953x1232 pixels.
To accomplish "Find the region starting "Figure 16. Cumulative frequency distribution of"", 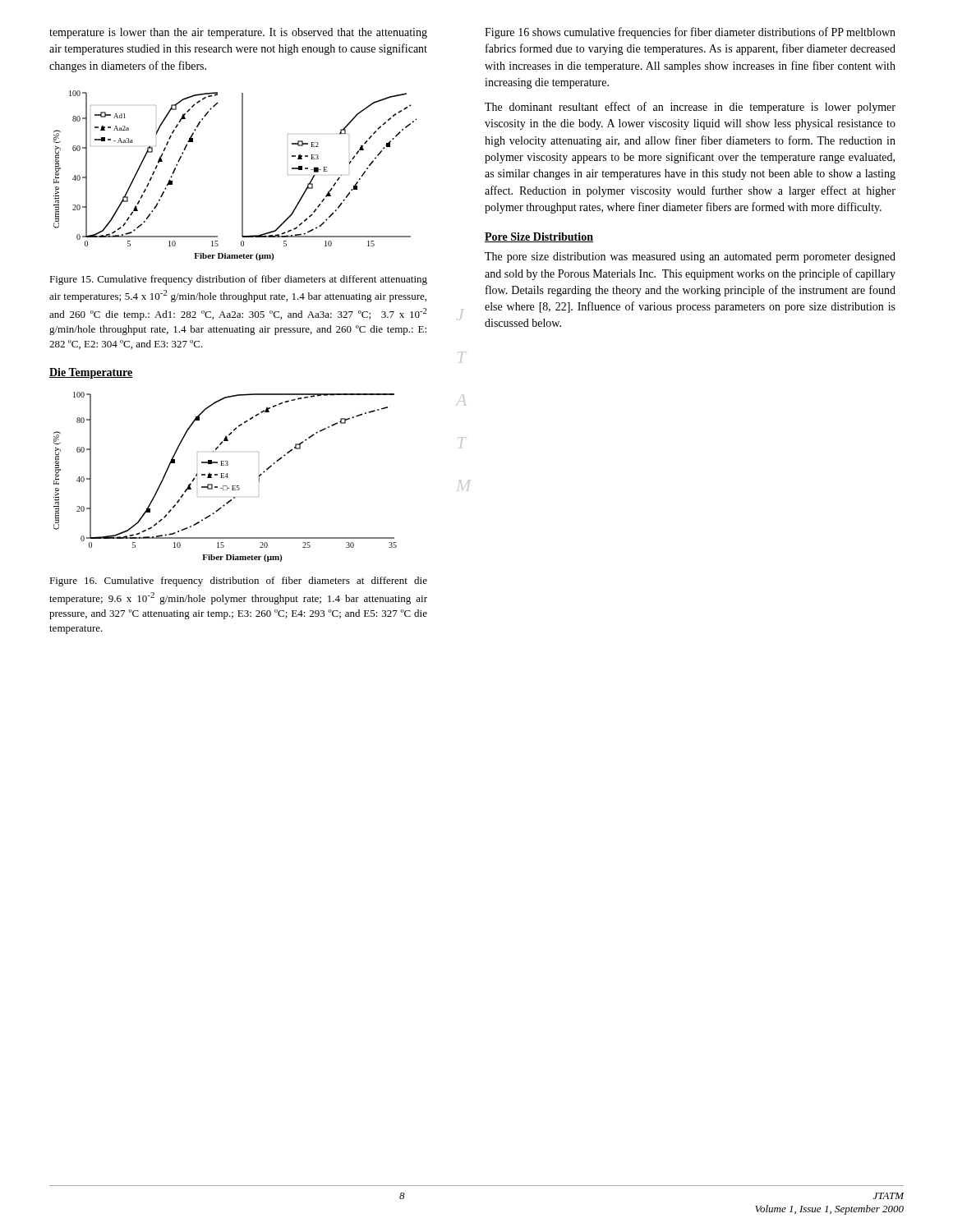I will (238, 604).
